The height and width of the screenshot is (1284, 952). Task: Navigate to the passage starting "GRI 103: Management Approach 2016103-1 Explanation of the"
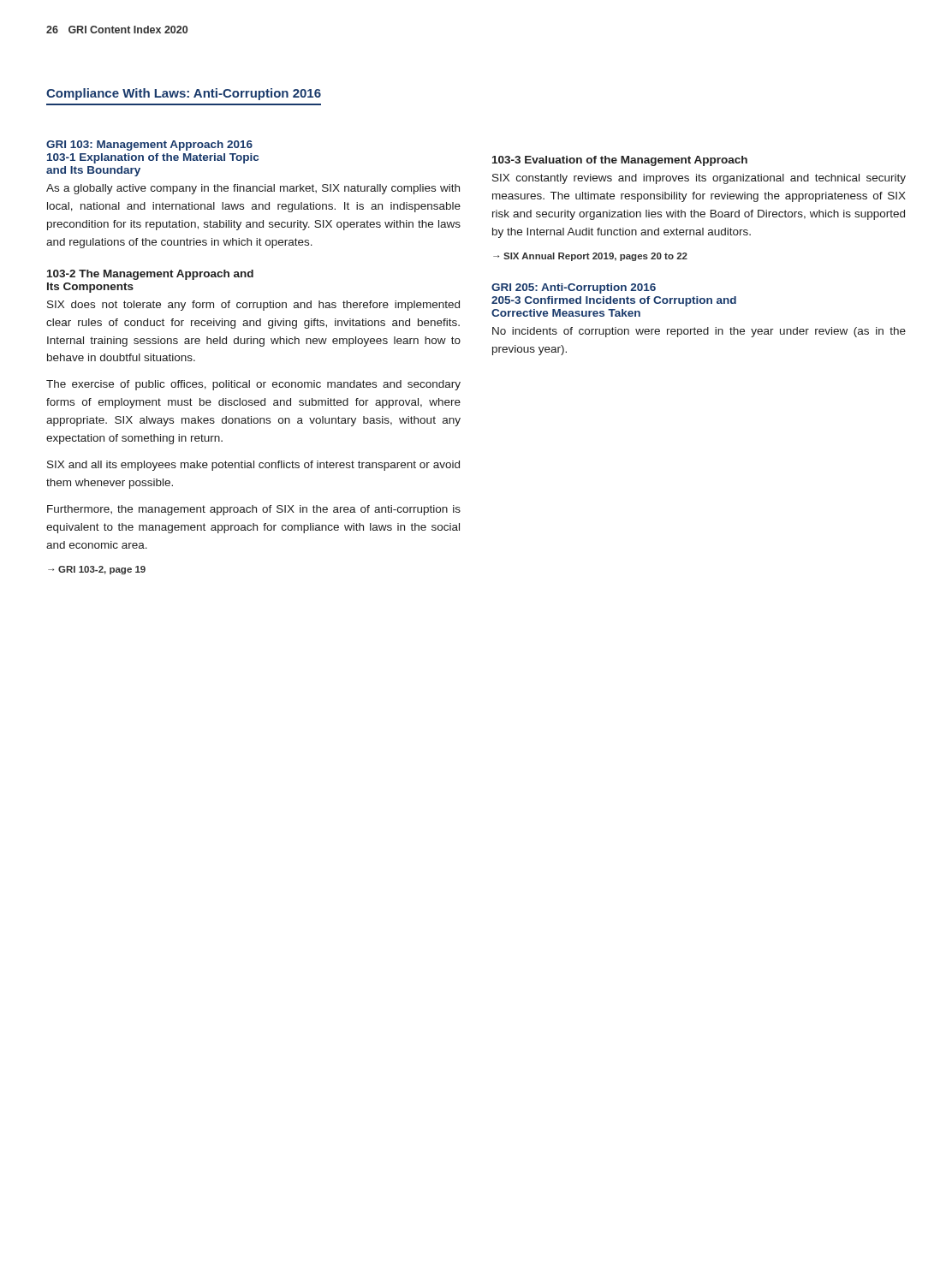[253, 157]
